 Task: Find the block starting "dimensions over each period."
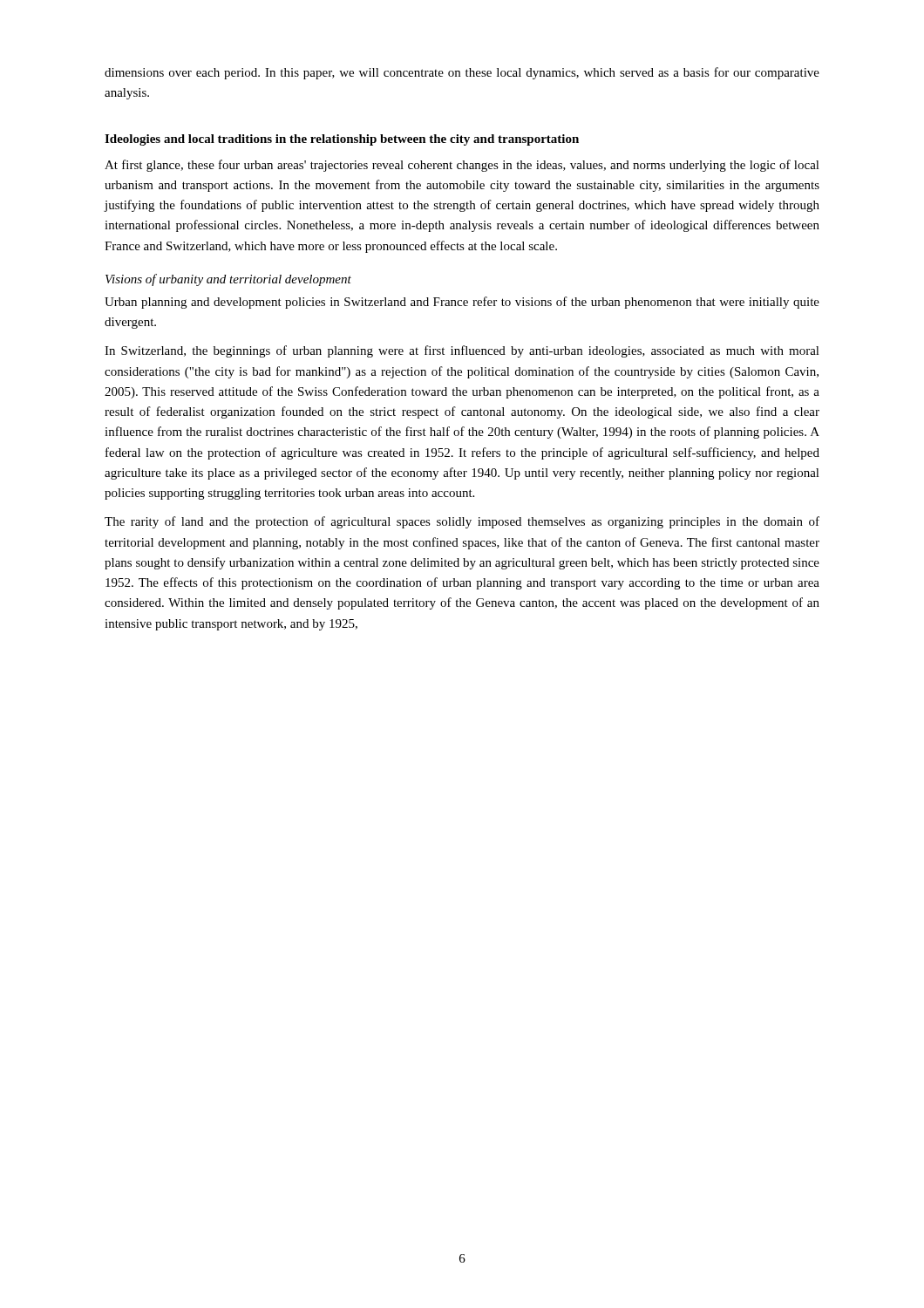[462, 83]
